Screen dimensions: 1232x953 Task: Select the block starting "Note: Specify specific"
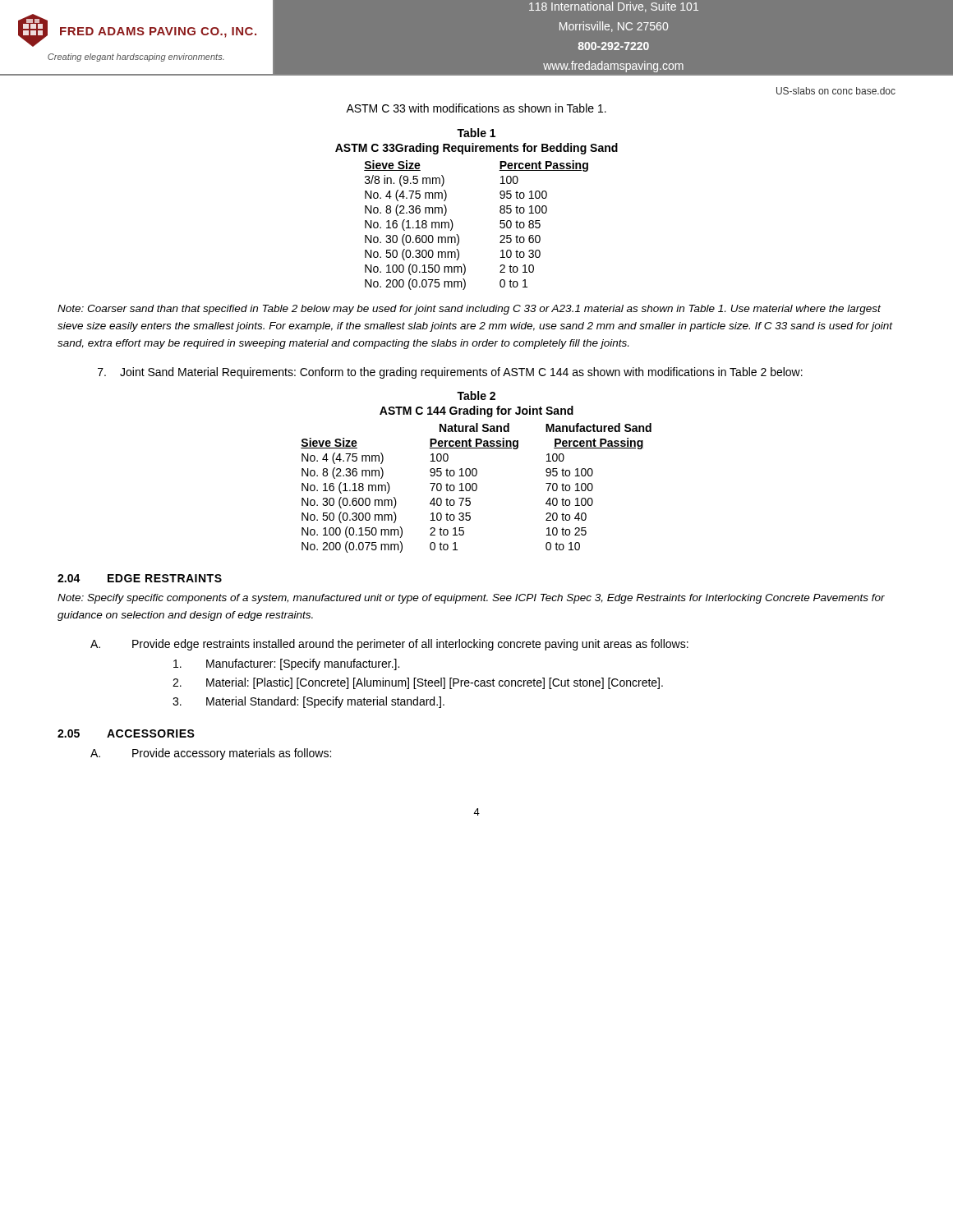[471, 606]
